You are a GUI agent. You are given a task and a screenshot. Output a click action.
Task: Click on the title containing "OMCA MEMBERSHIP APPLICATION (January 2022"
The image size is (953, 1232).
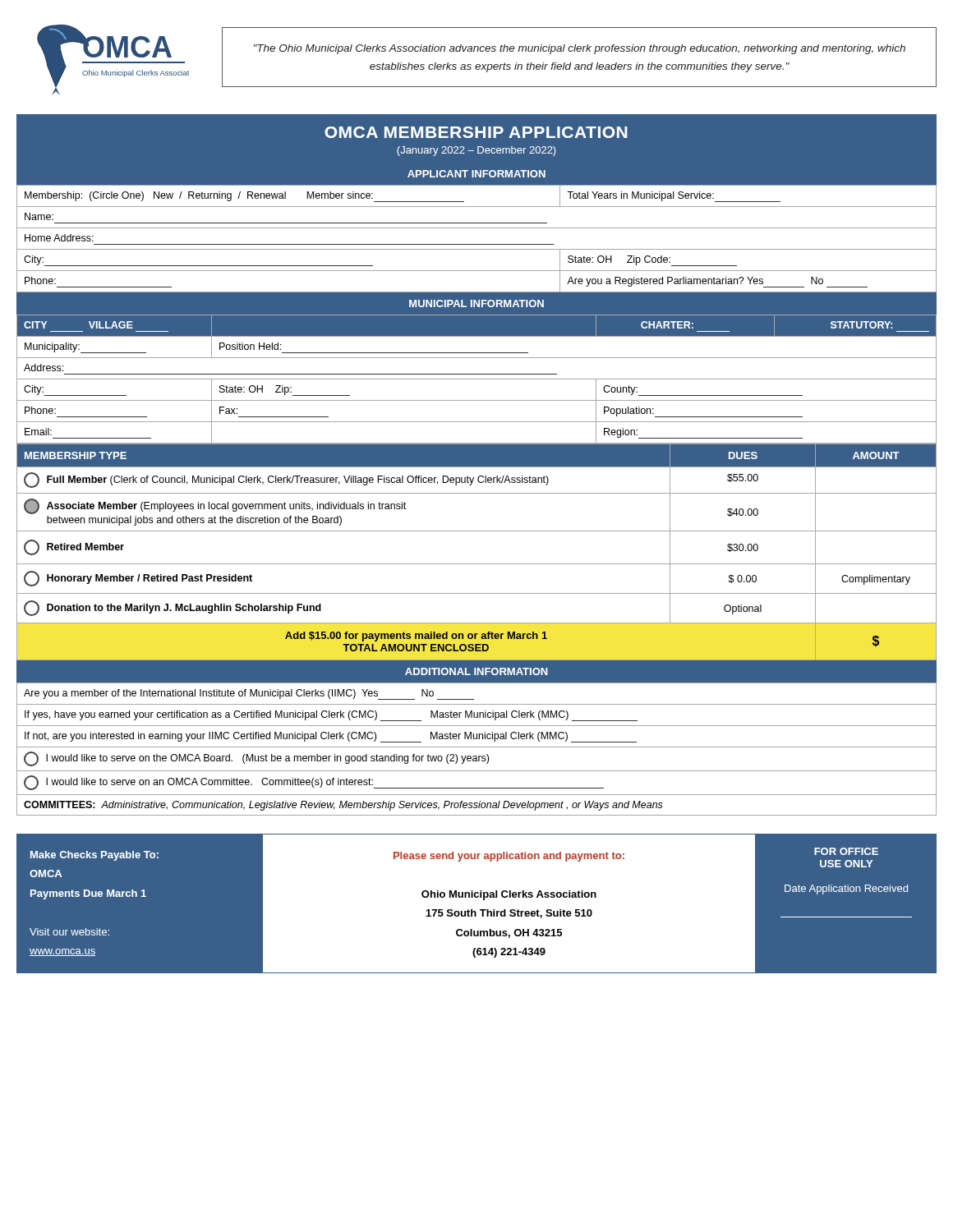coord(476,139)
